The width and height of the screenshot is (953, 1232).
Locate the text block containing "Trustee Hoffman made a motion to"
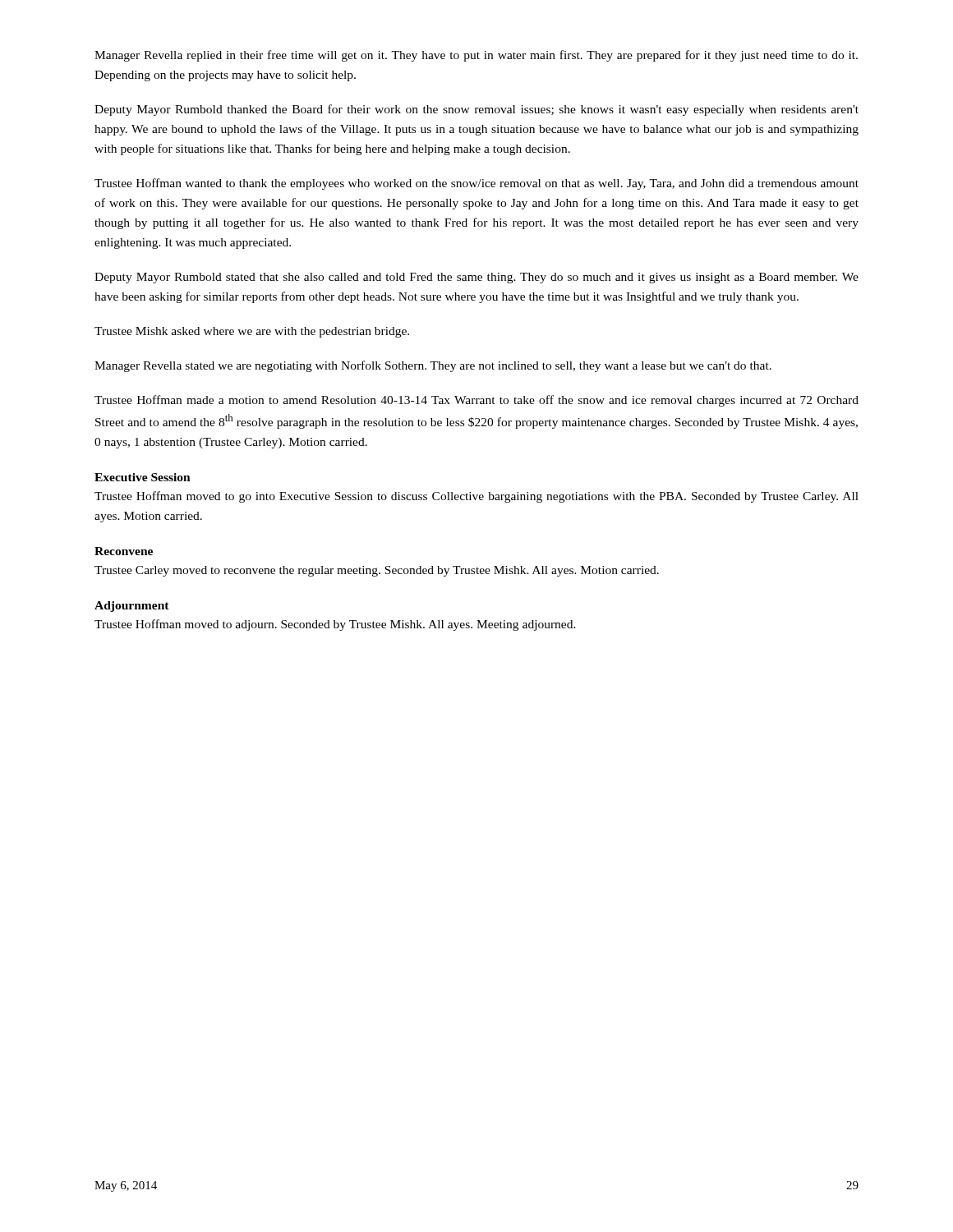476,421
